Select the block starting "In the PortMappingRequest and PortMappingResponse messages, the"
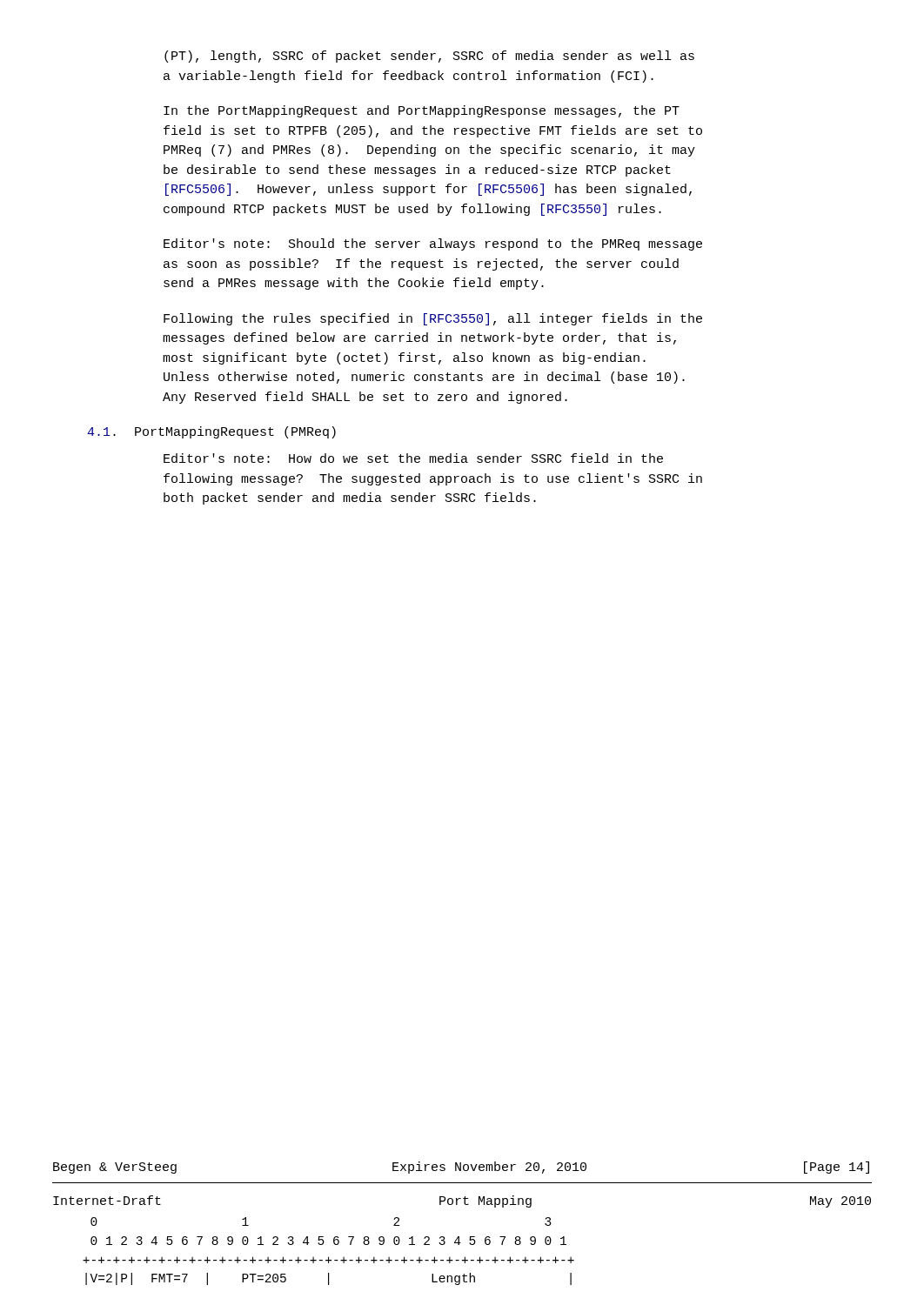Screen dimensions: 1305x924 (488, 161)
